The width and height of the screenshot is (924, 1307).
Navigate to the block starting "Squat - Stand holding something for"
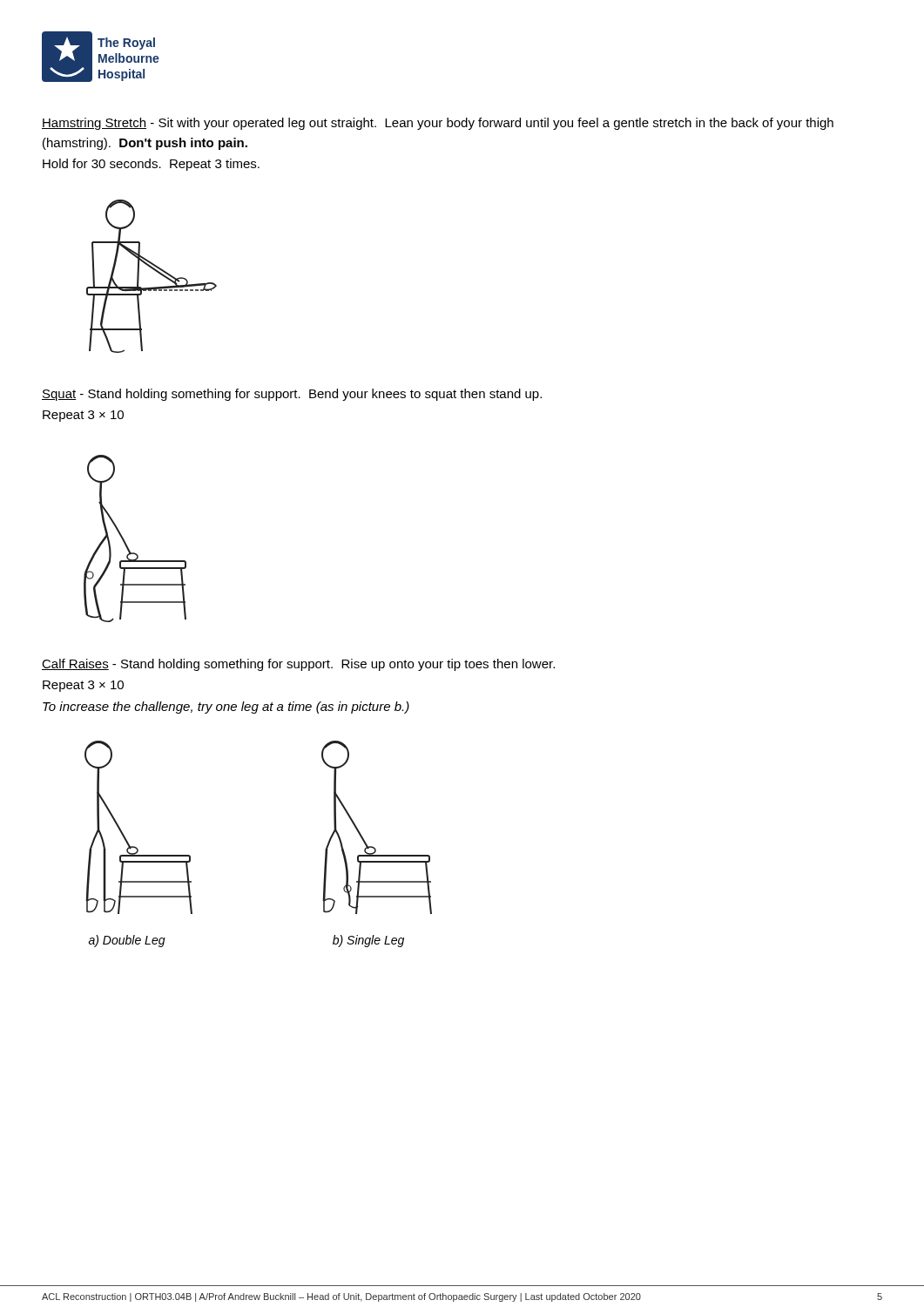[x=292, y=393]
